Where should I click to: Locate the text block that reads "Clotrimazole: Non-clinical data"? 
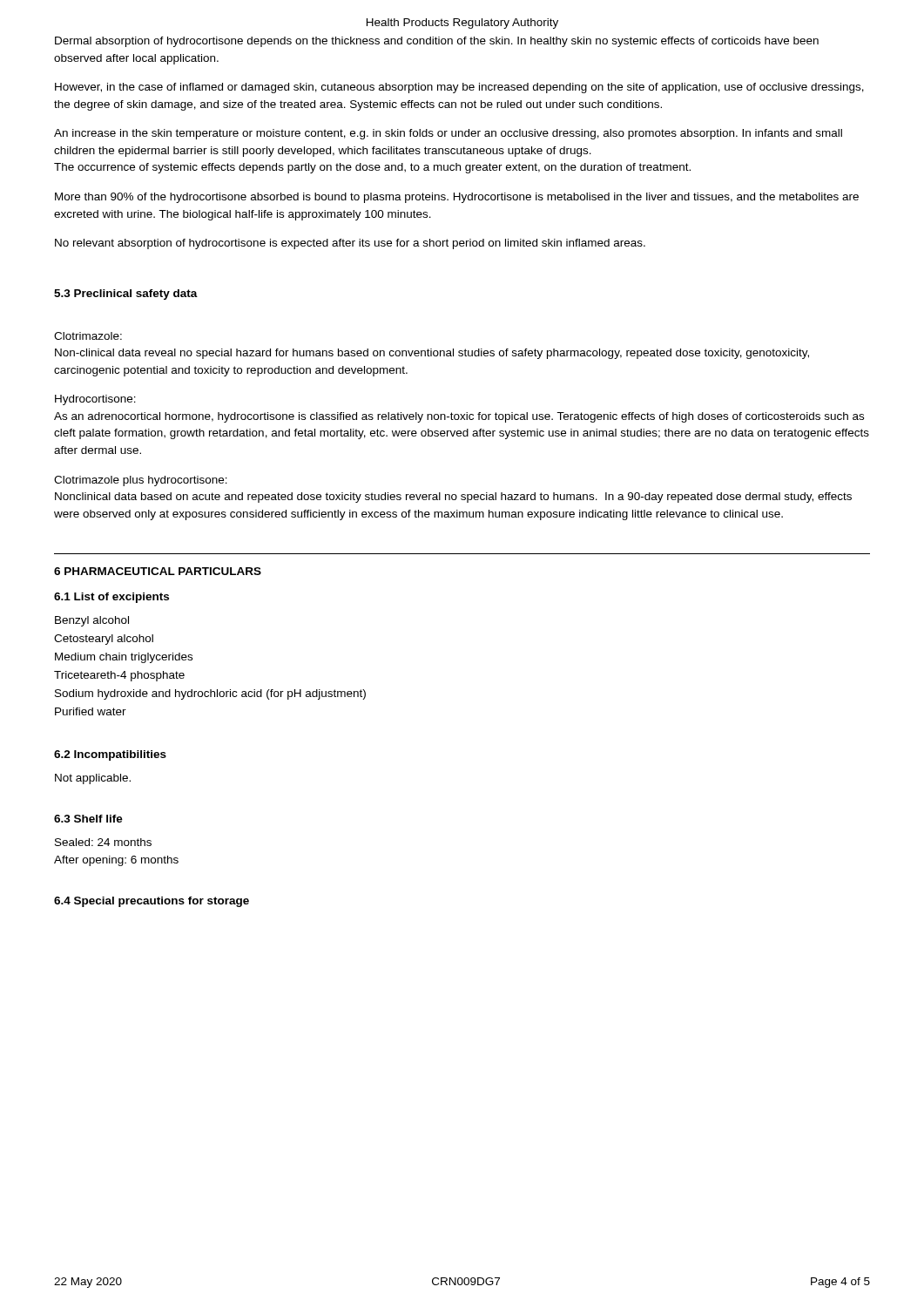pos(432,353)
